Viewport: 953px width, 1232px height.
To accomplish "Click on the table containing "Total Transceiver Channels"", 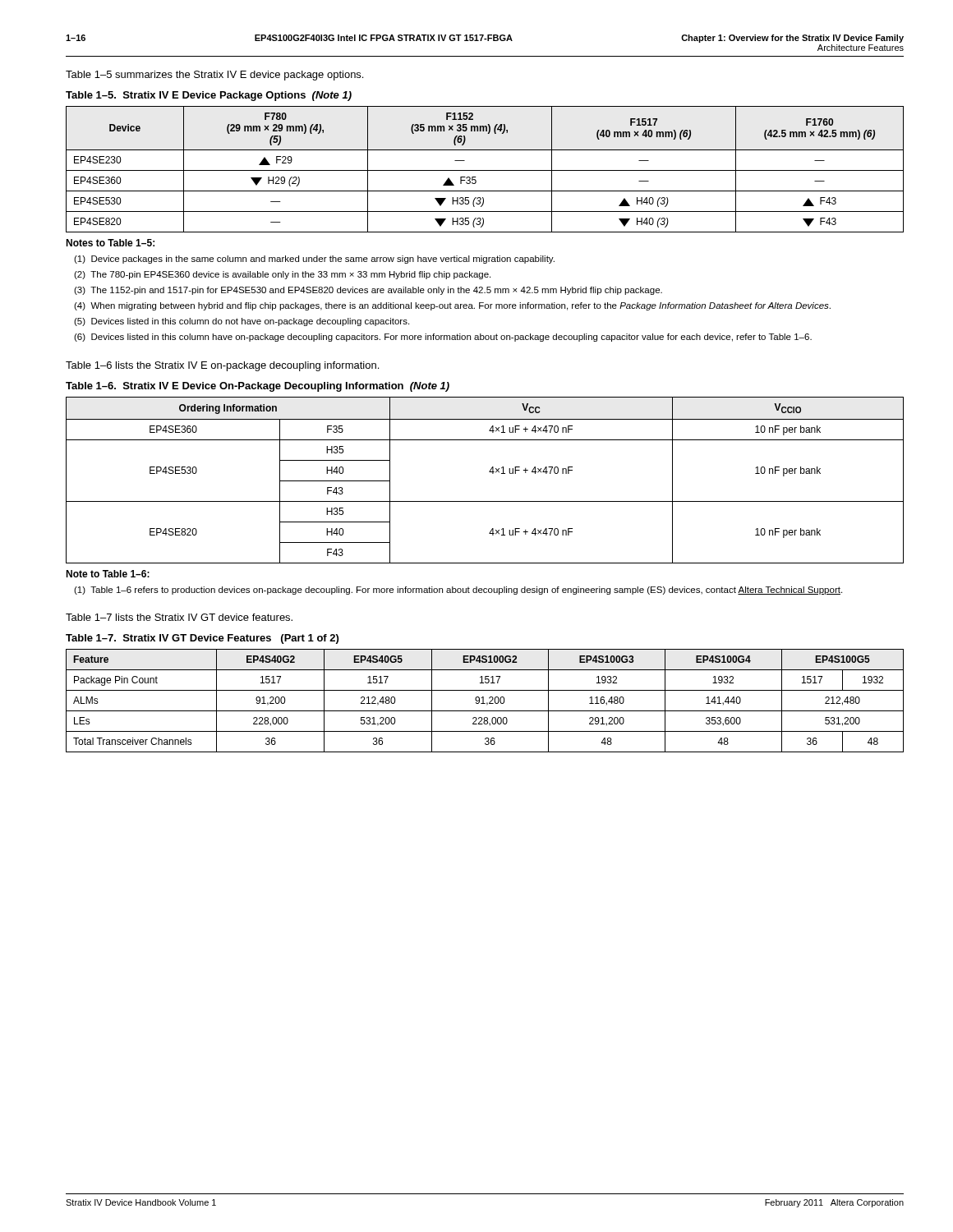I will click(x=485, y=701).
